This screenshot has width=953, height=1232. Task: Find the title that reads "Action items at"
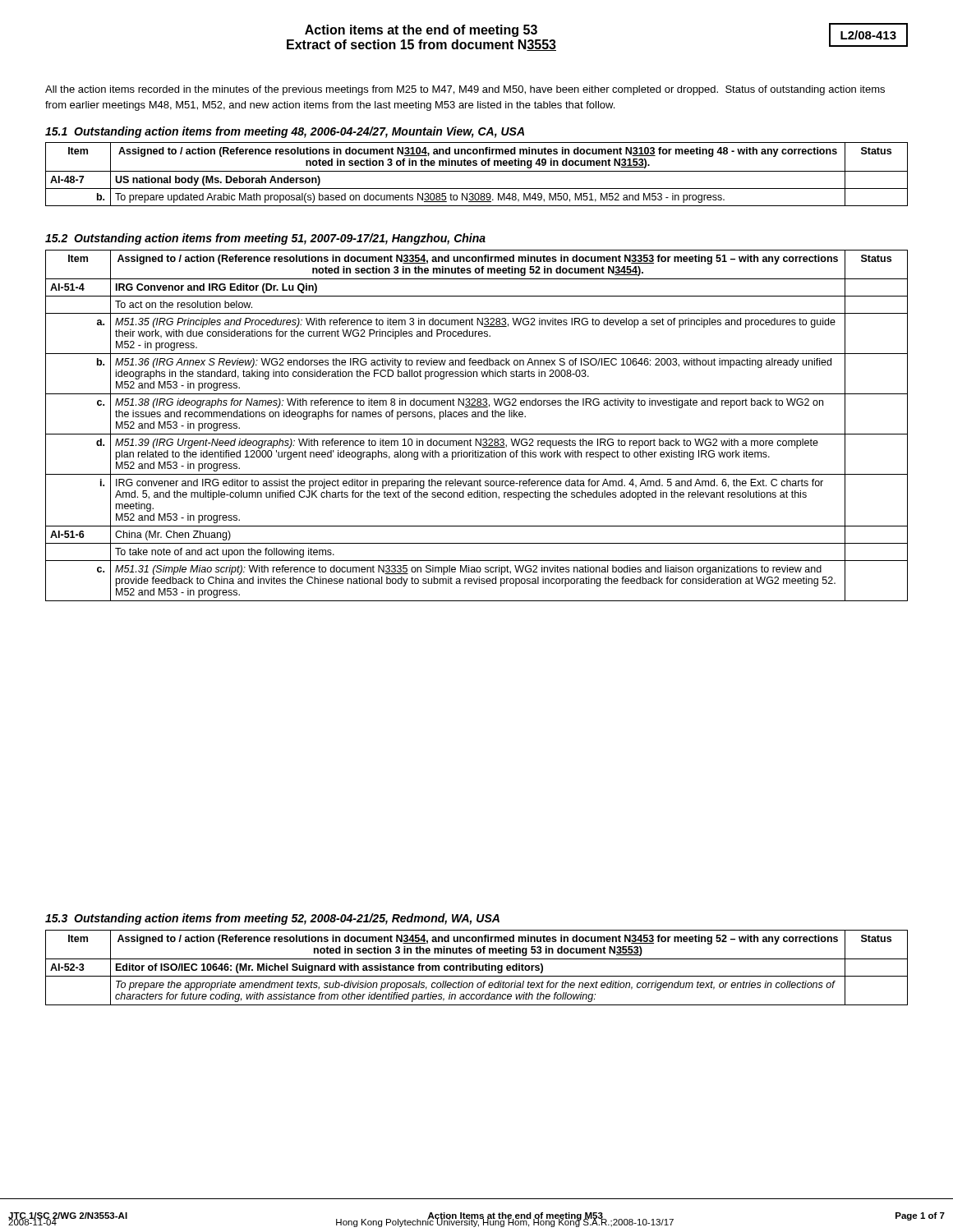[421, 38]
